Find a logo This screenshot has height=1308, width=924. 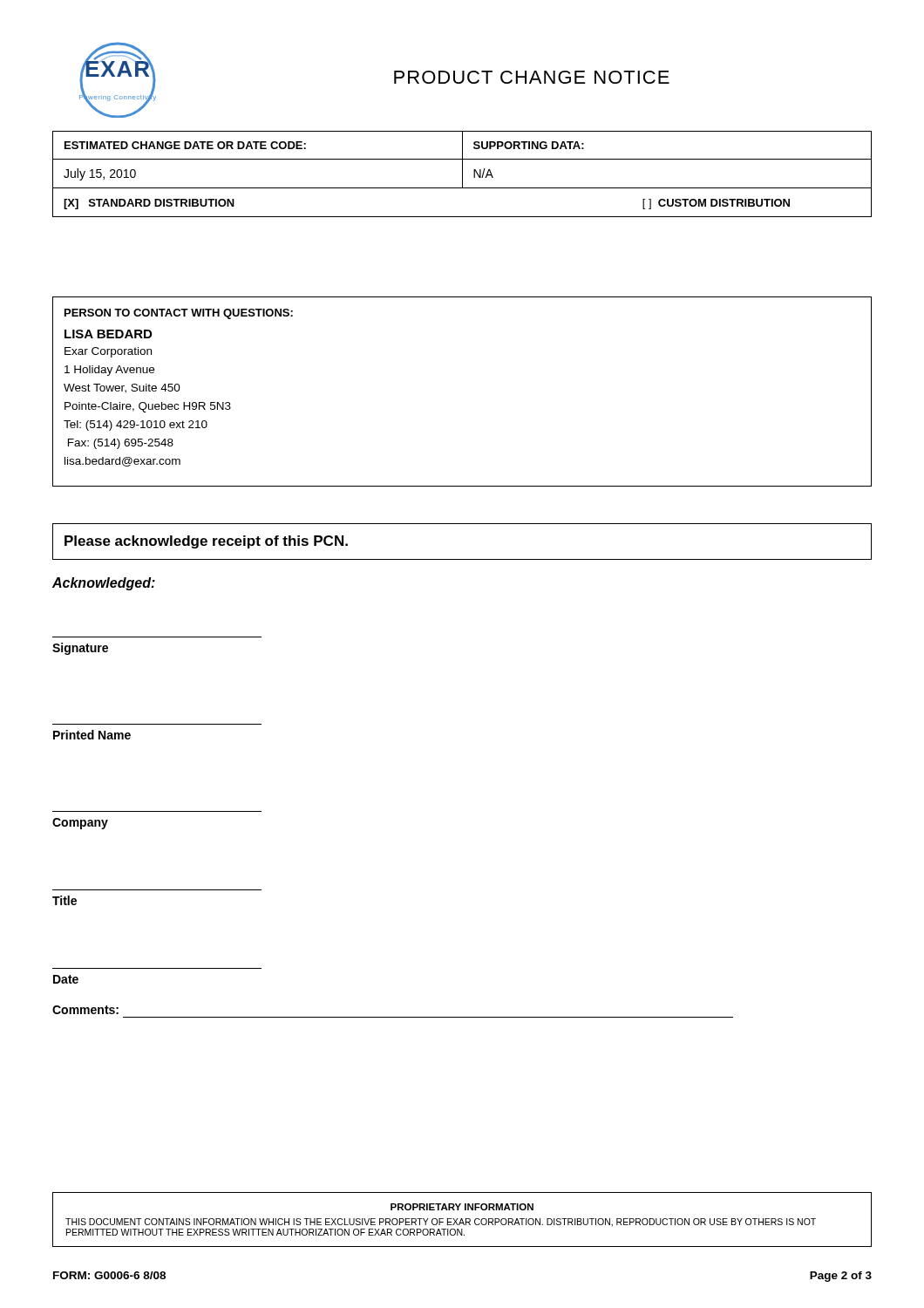point(122,78)
